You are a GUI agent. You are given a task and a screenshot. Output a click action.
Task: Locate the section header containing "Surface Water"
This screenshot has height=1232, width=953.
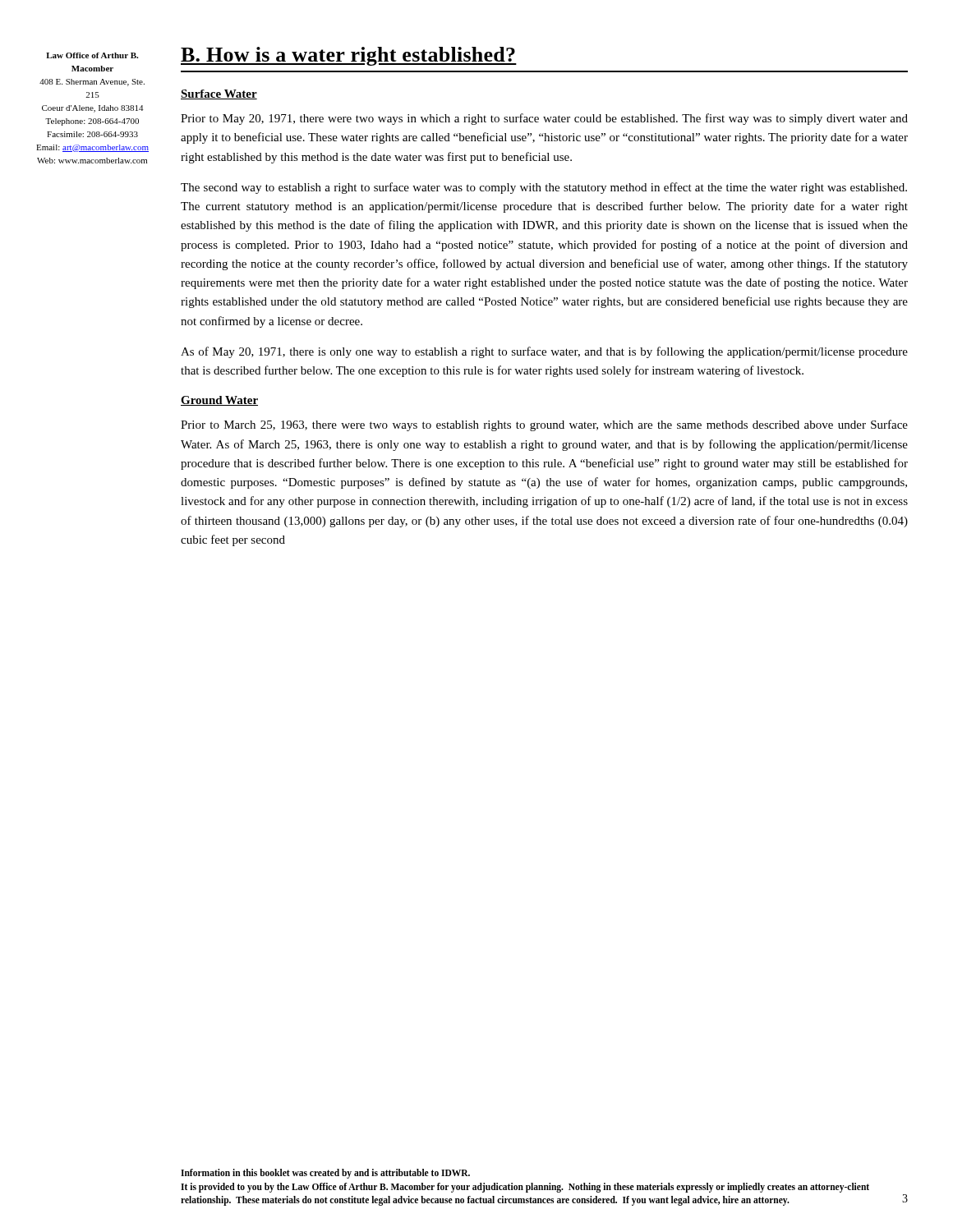(219, 94)
